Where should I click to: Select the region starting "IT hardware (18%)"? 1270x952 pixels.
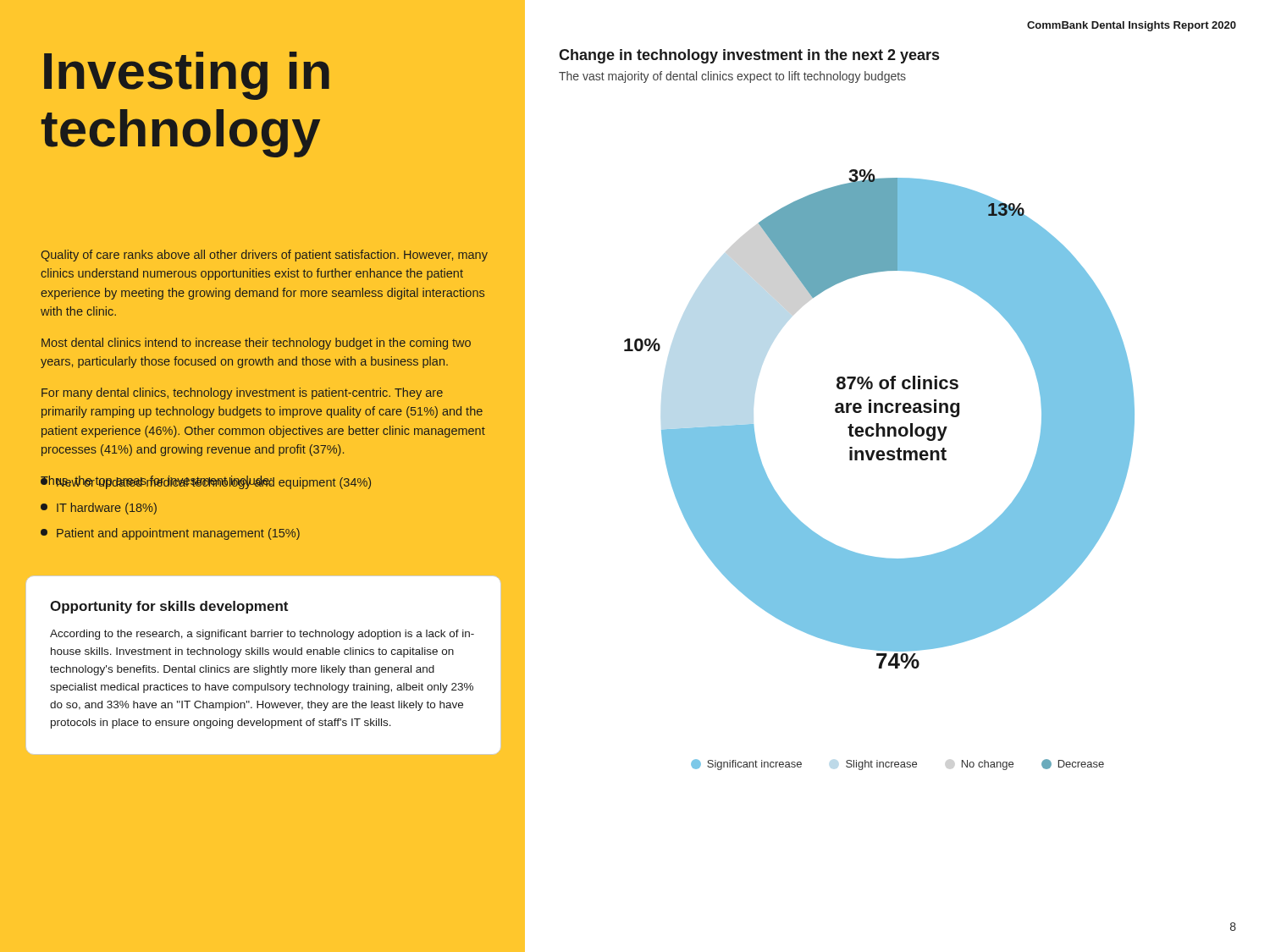(99, 508)
